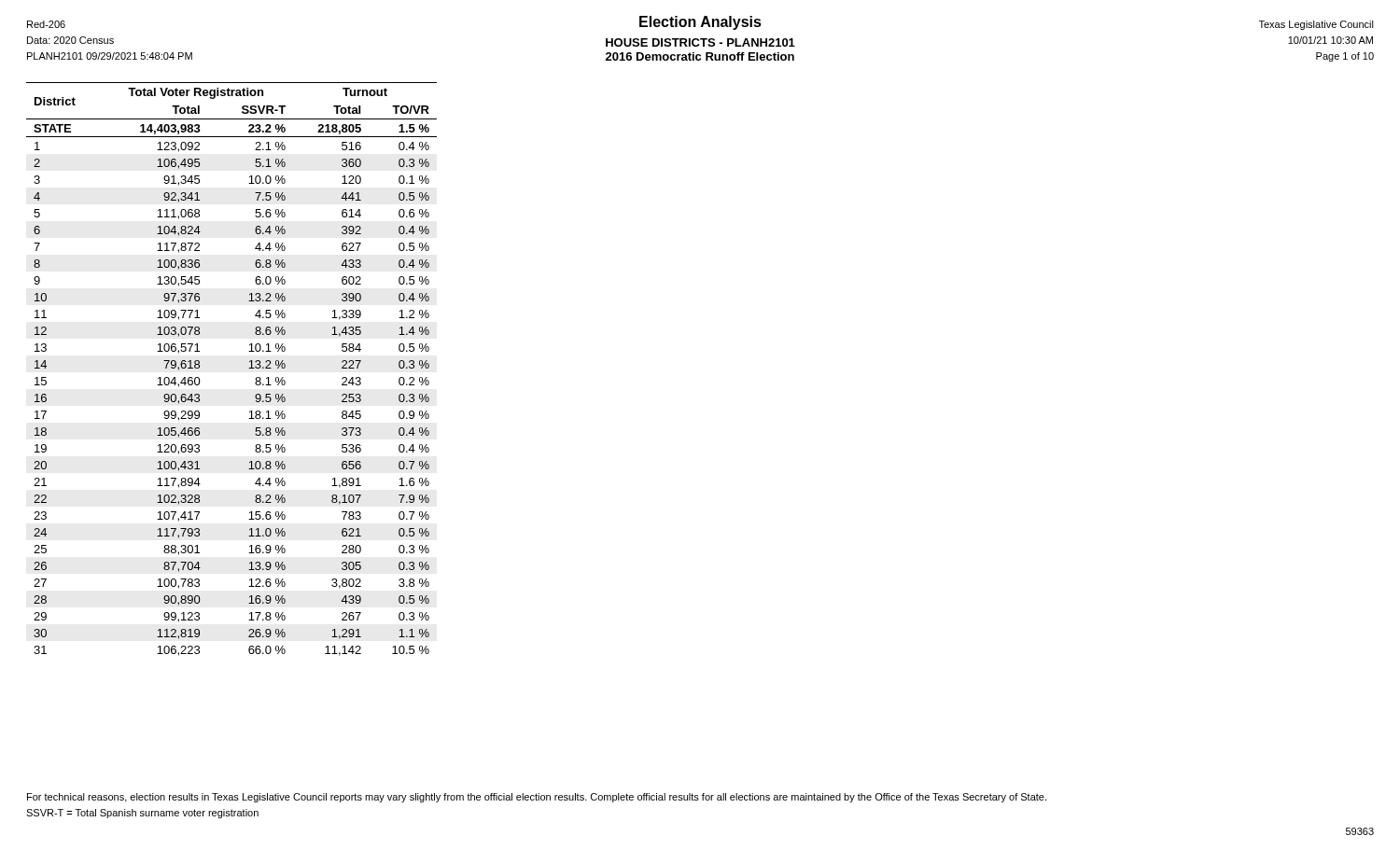Find the region starting "For technical reasons, election"
Viewport: 1400px width, 850px height.
point(537,804)
